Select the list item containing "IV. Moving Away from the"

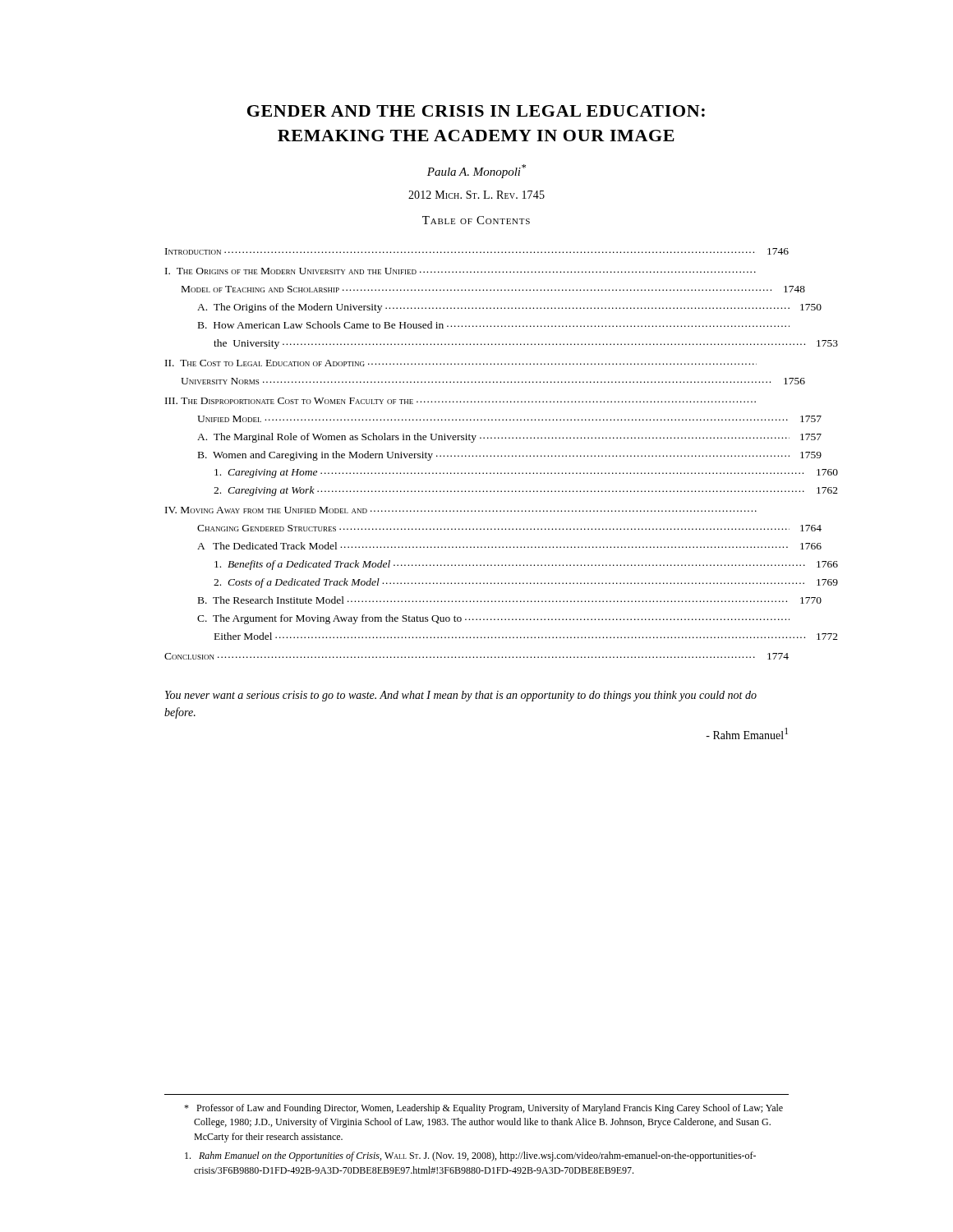pyautogui.click(x=460, y=510)
